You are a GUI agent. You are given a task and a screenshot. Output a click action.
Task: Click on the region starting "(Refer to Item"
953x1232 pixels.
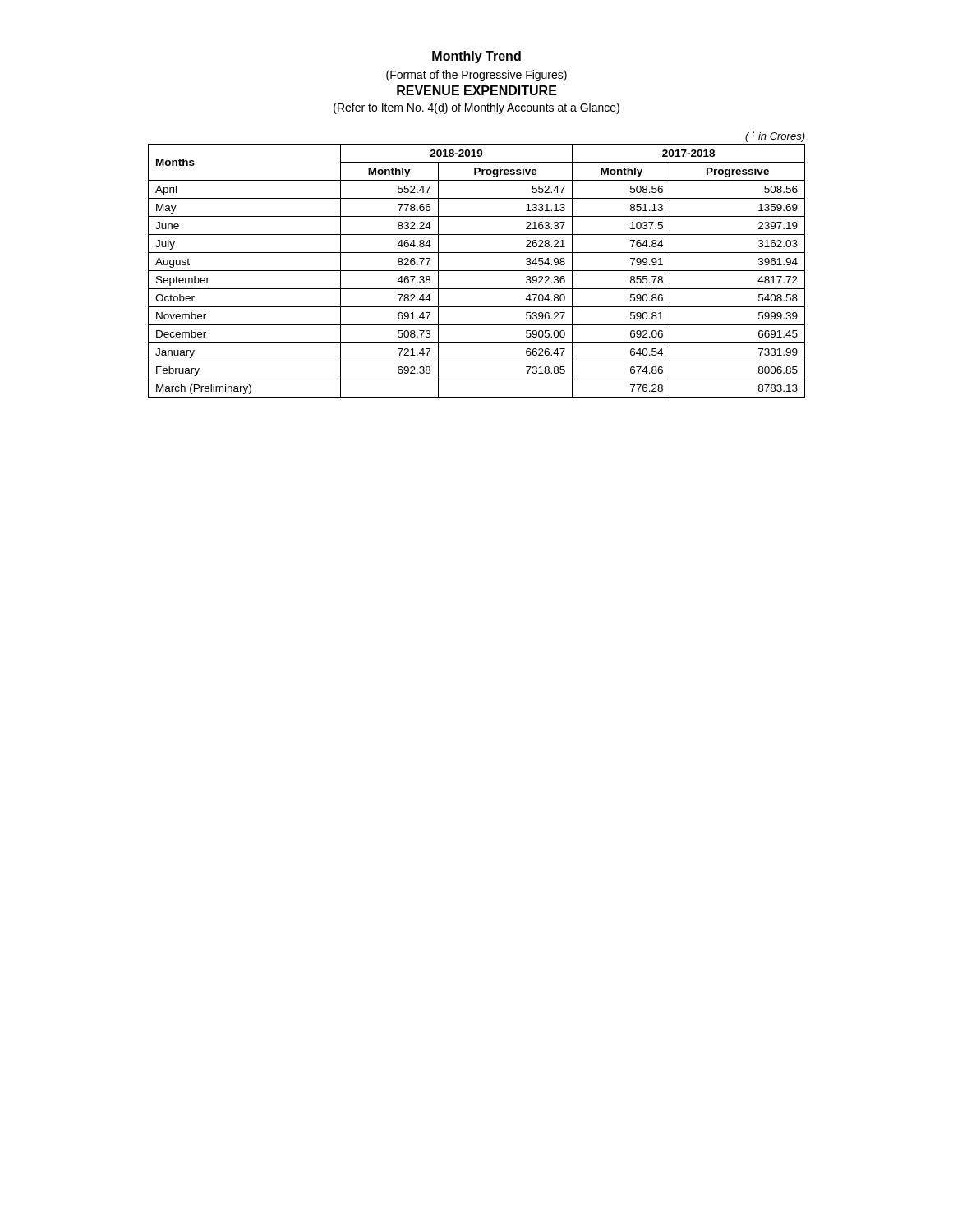click(476, 108)
